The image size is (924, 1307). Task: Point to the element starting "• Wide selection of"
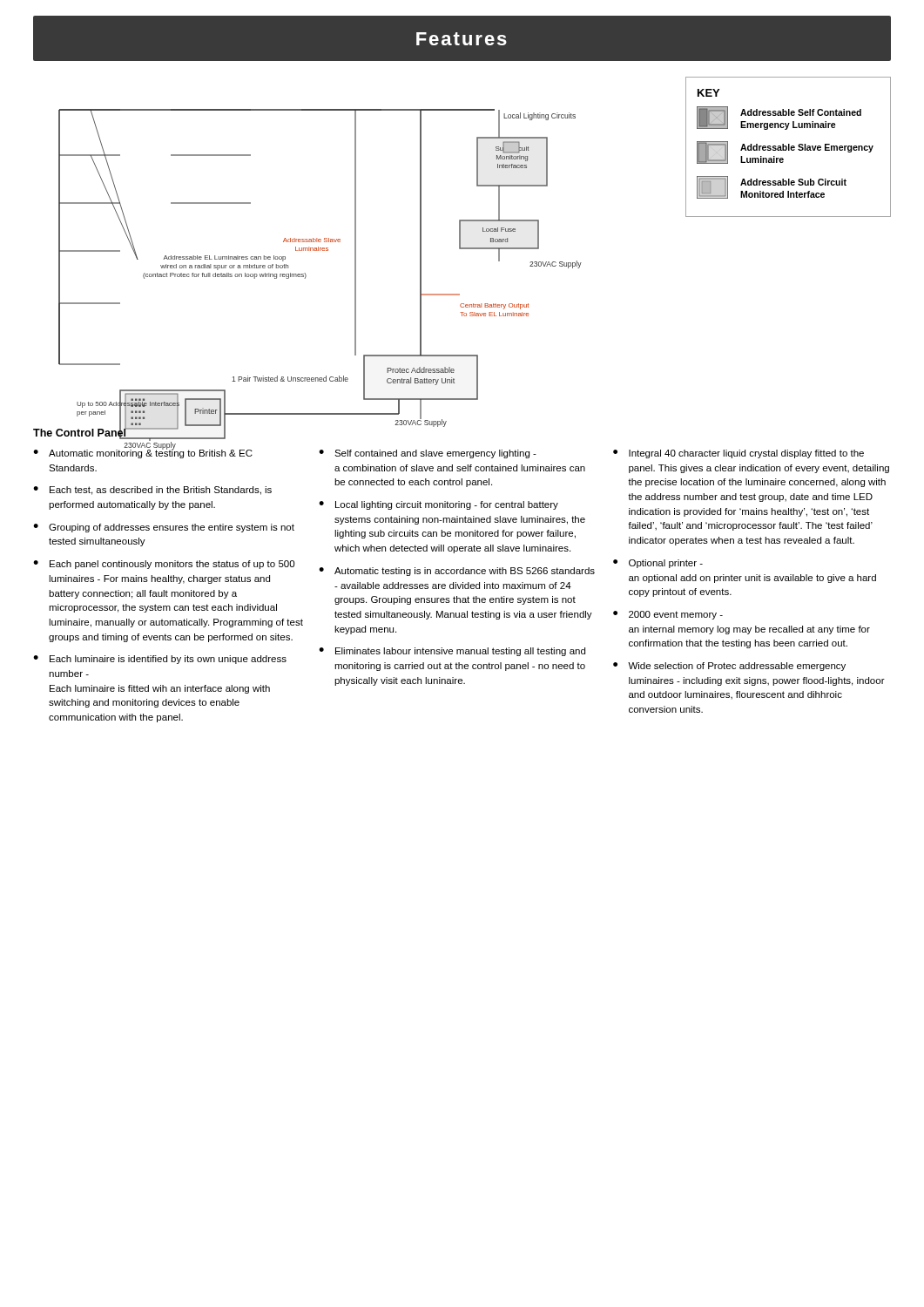(752, 688)
